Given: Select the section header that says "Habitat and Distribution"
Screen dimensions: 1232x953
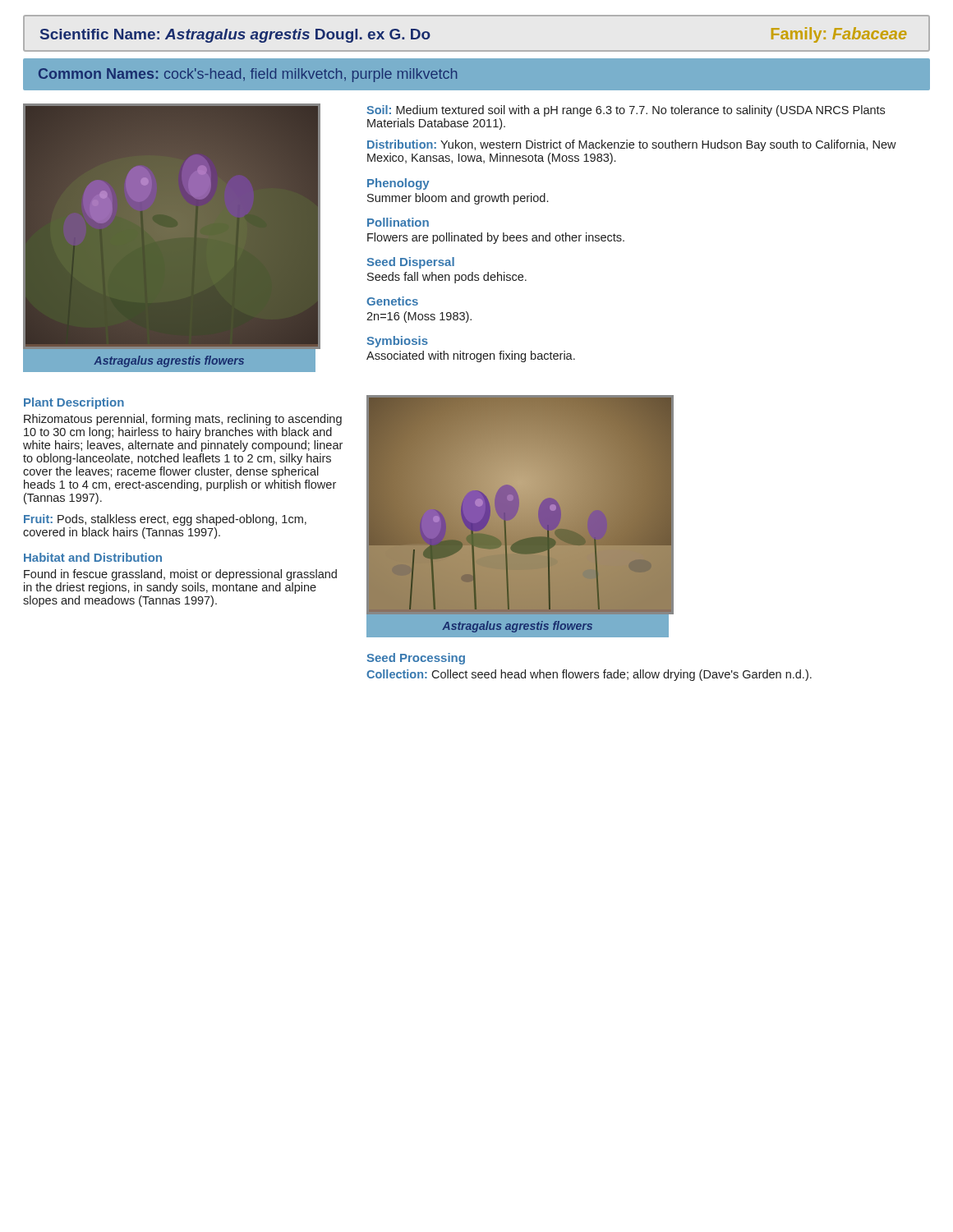Looking at the screenshot, I should [93, 557].
